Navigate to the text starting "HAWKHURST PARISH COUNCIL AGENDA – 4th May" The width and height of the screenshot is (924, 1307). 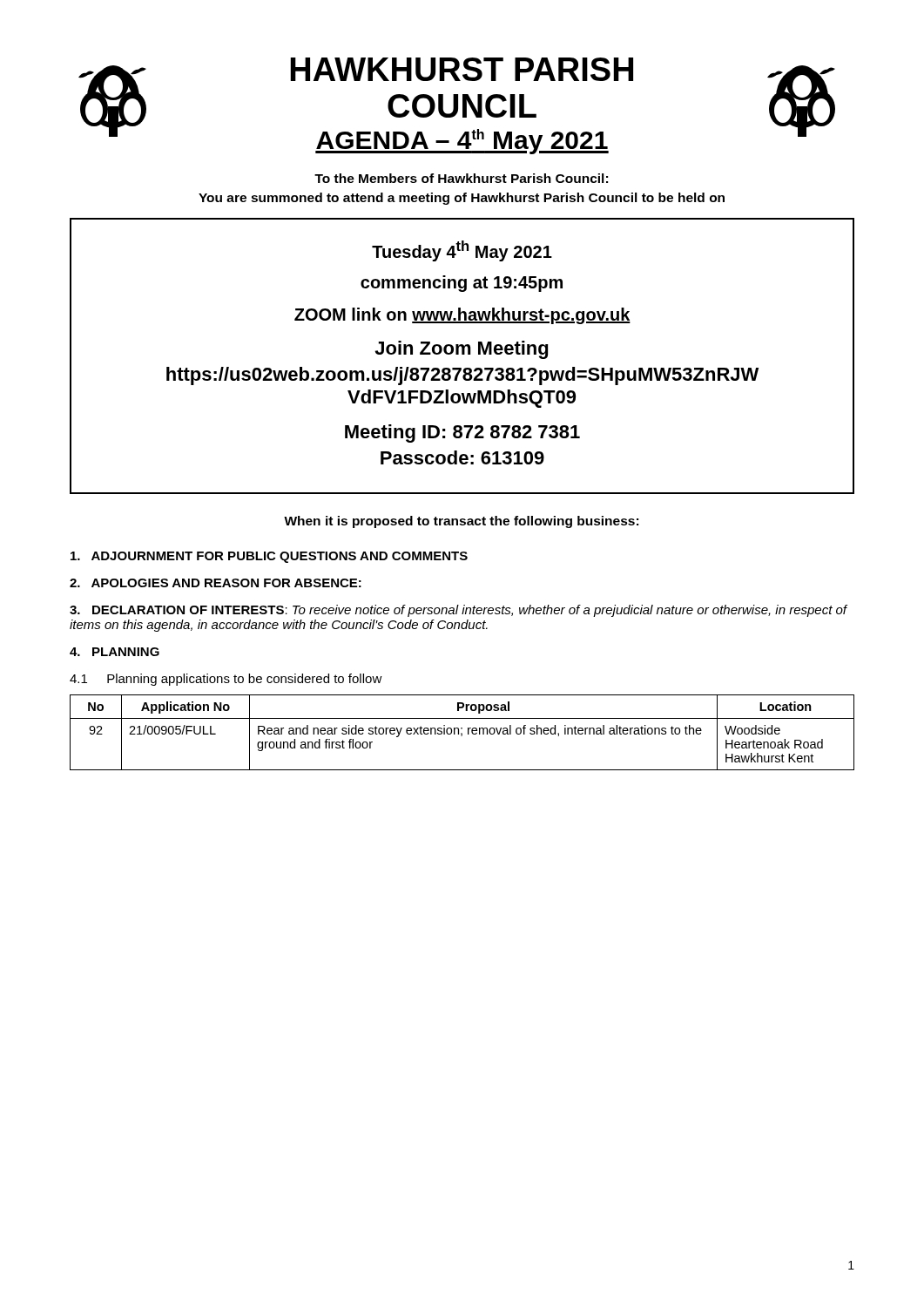coord(462,104)
